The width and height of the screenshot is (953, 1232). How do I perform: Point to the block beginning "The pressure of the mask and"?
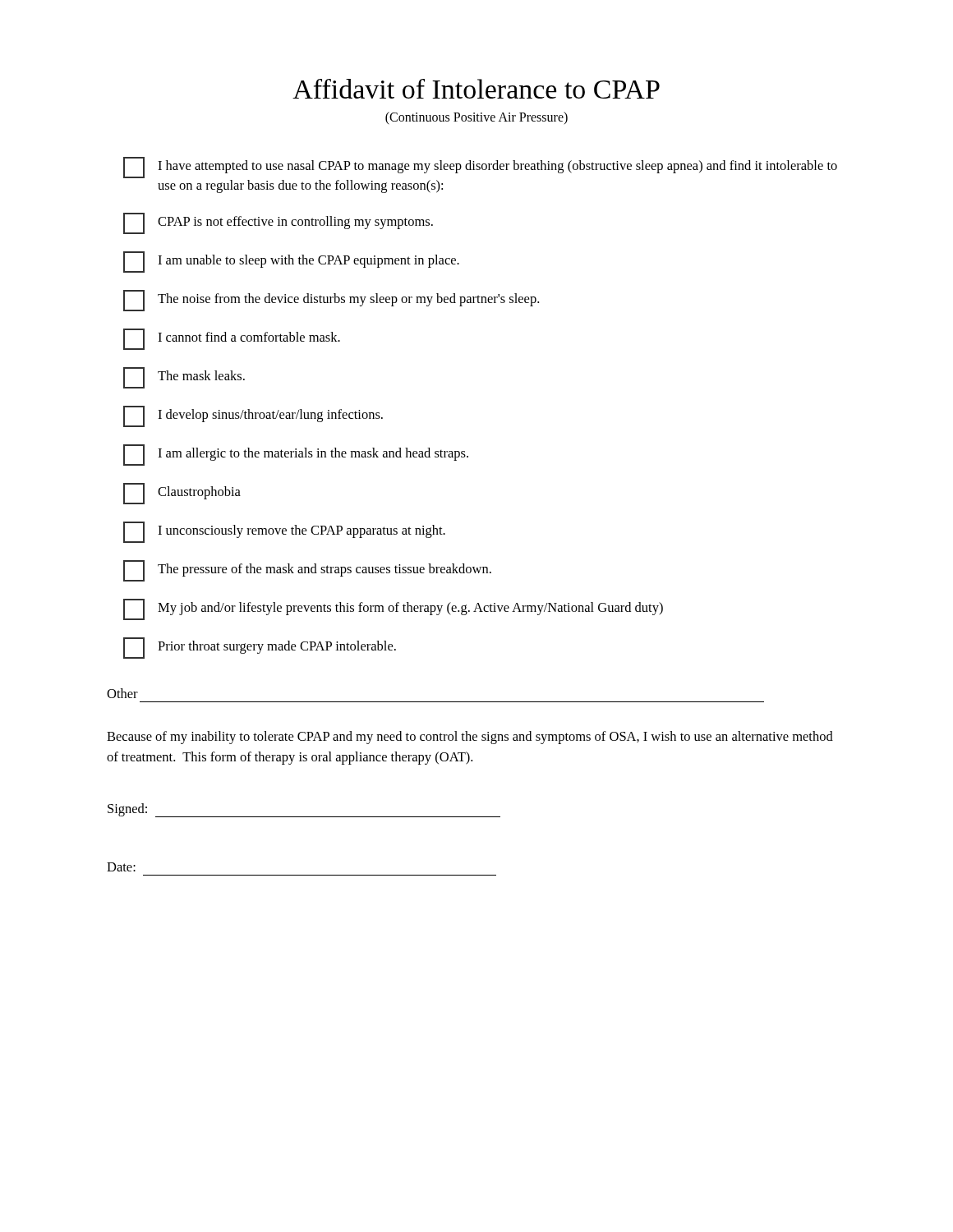tap(308, 570)
